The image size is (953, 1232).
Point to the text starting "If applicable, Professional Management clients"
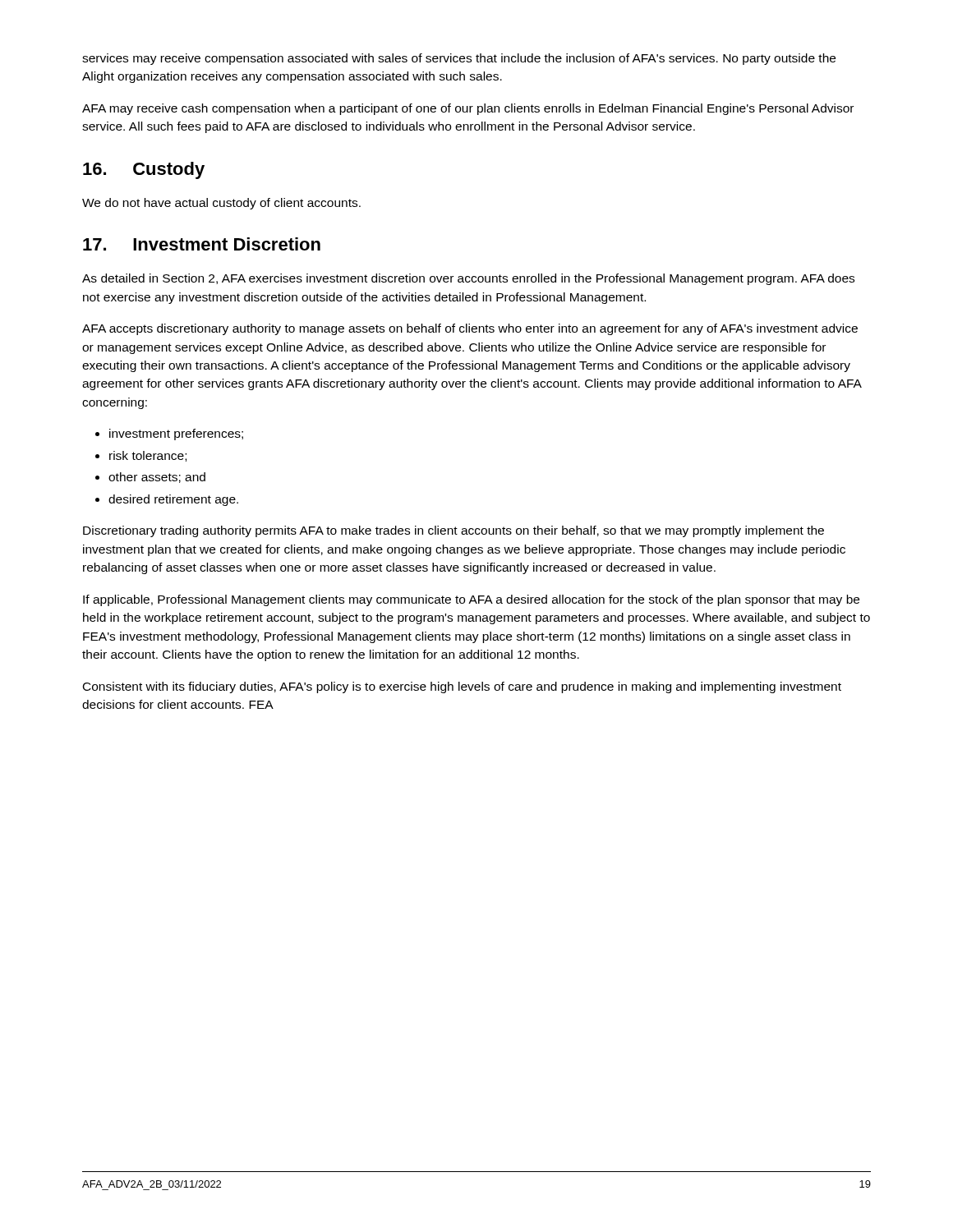476,627
